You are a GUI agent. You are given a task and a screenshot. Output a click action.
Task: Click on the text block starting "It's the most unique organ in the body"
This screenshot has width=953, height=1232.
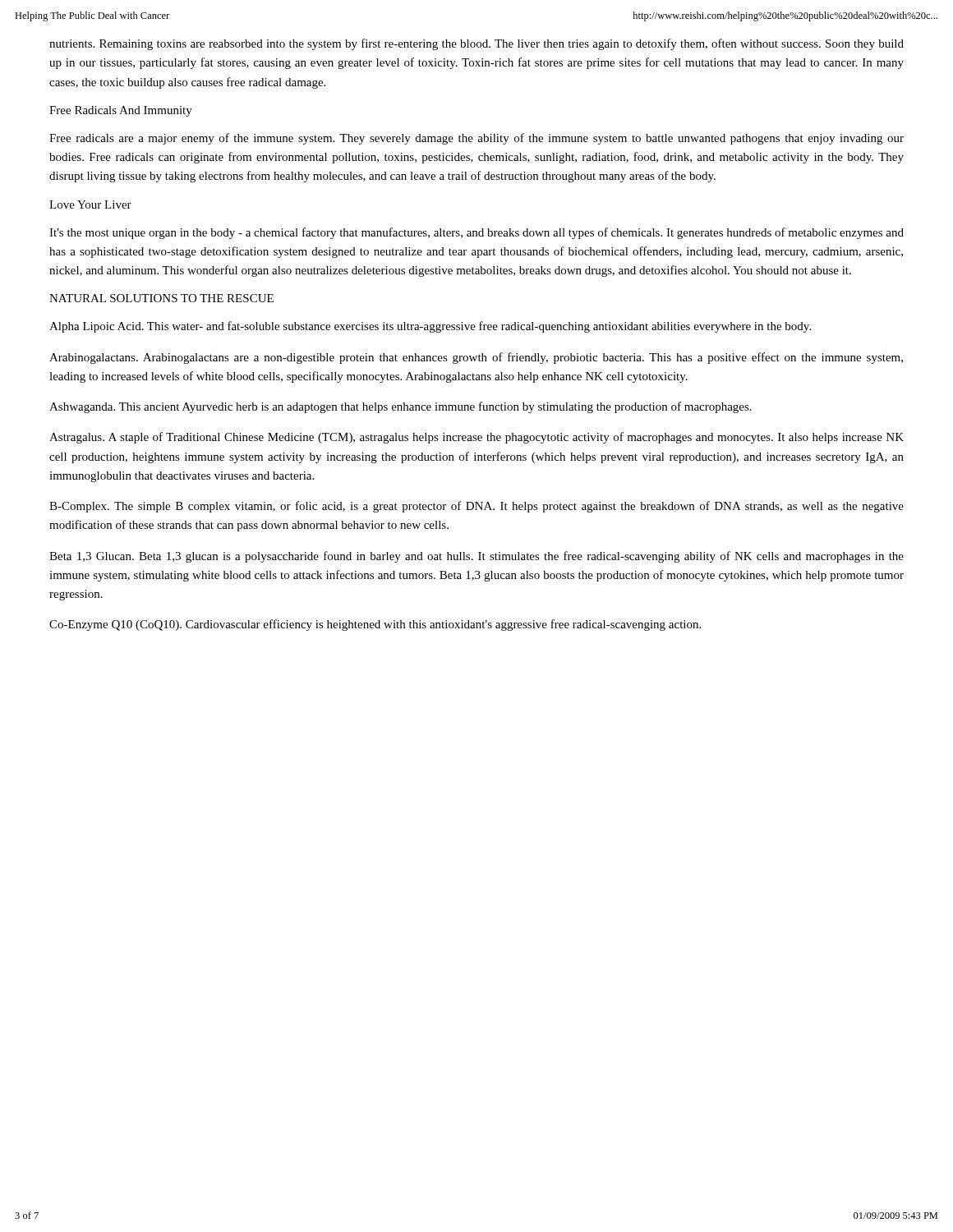click(x=476, y=251)
